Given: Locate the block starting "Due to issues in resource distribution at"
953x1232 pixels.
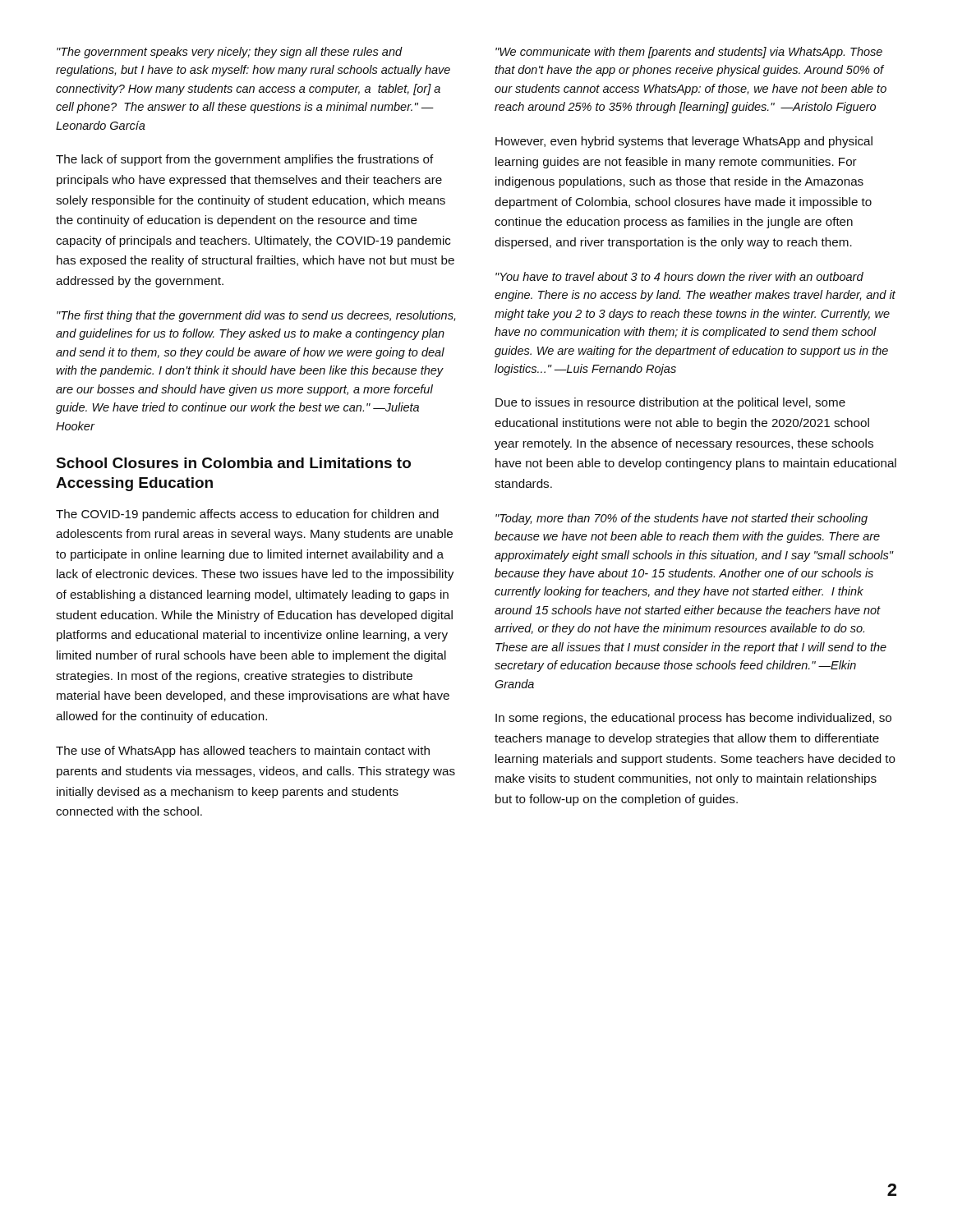Looking at the screenshot, I should click(x=696, y=444).
